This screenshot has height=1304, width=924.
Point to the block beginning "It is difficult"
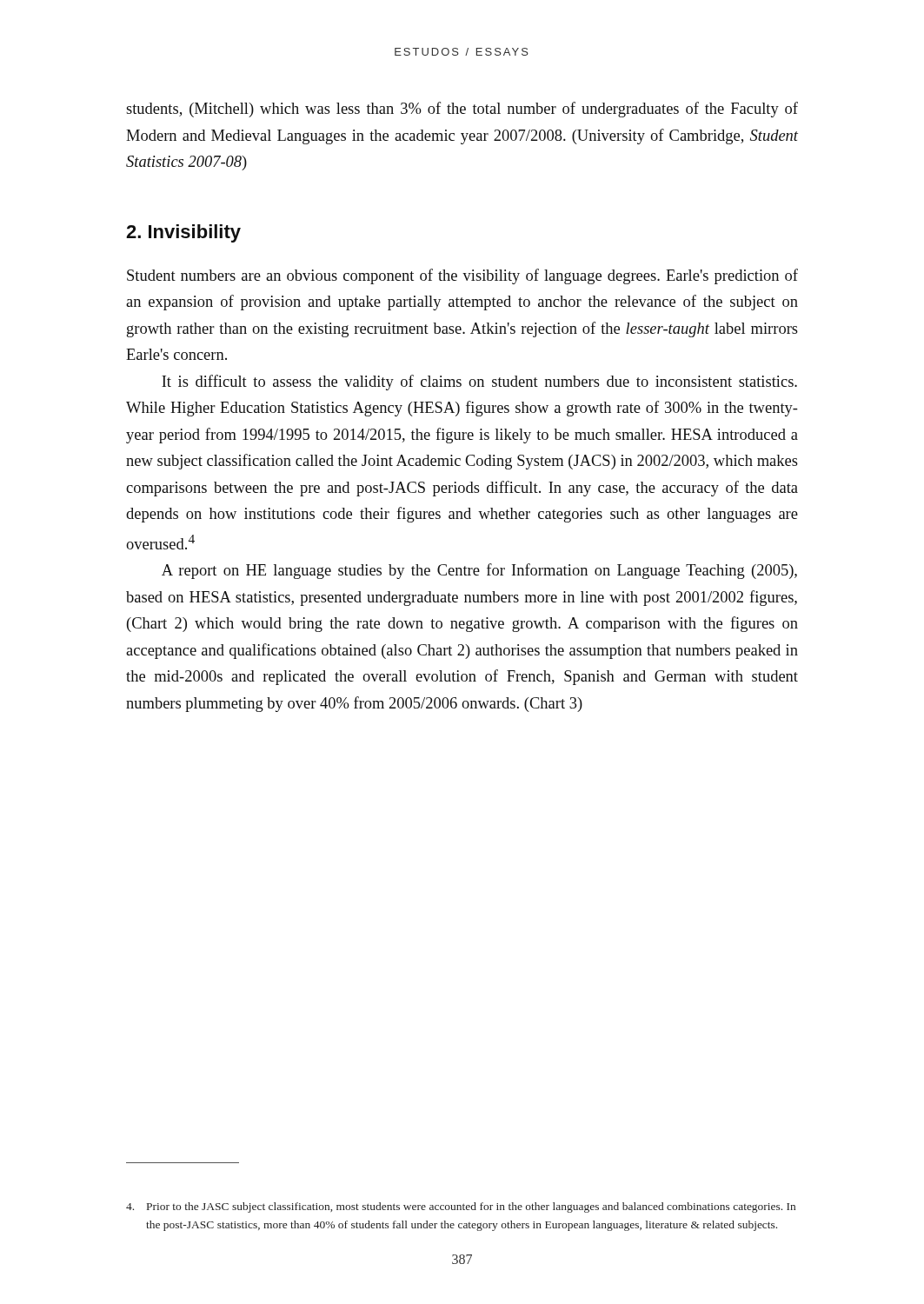[x=462, y=463]
